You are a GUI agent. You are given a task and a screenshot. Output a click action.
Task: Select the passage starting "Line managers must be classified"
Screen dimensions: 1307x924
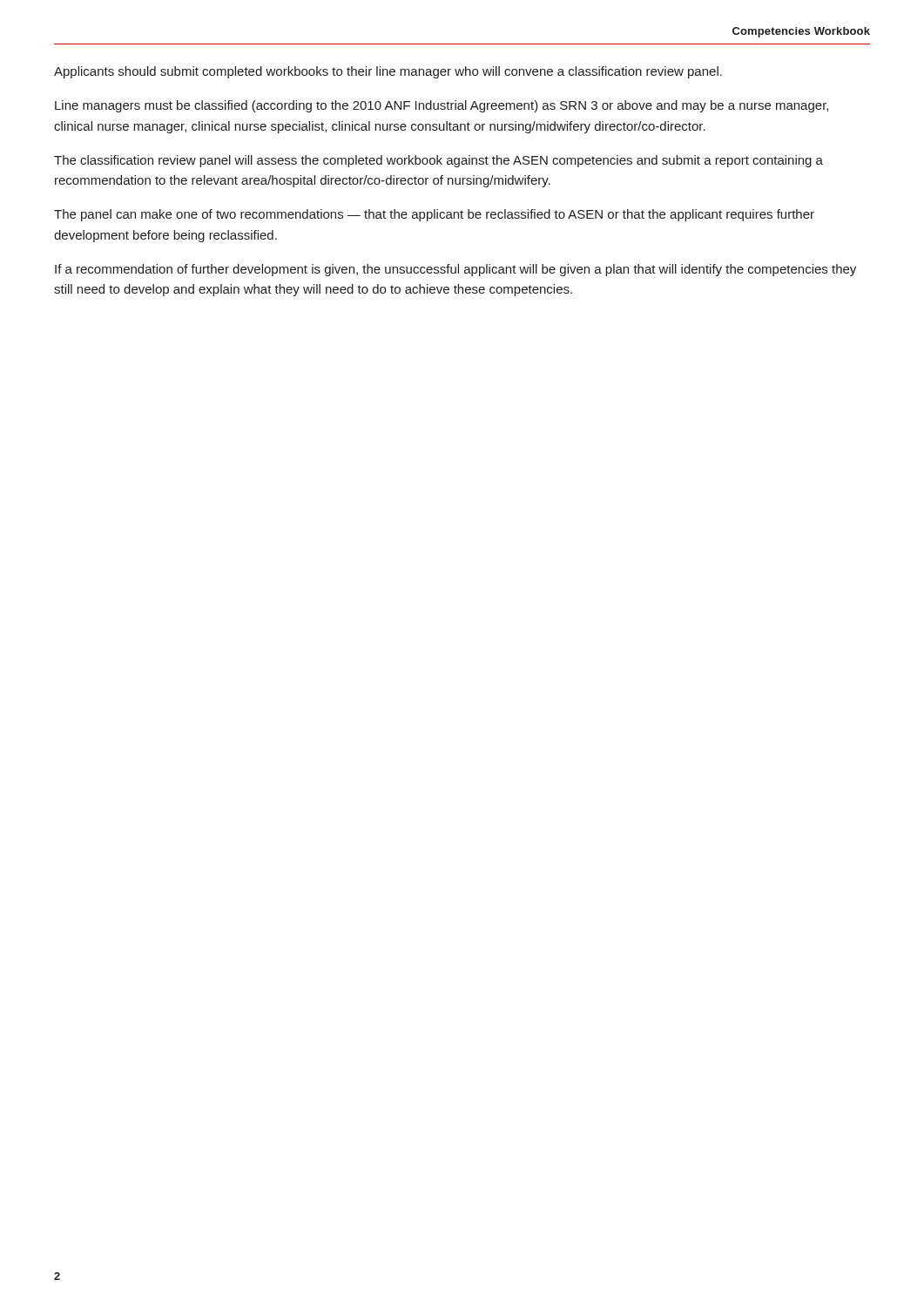[x=442, y=115]
